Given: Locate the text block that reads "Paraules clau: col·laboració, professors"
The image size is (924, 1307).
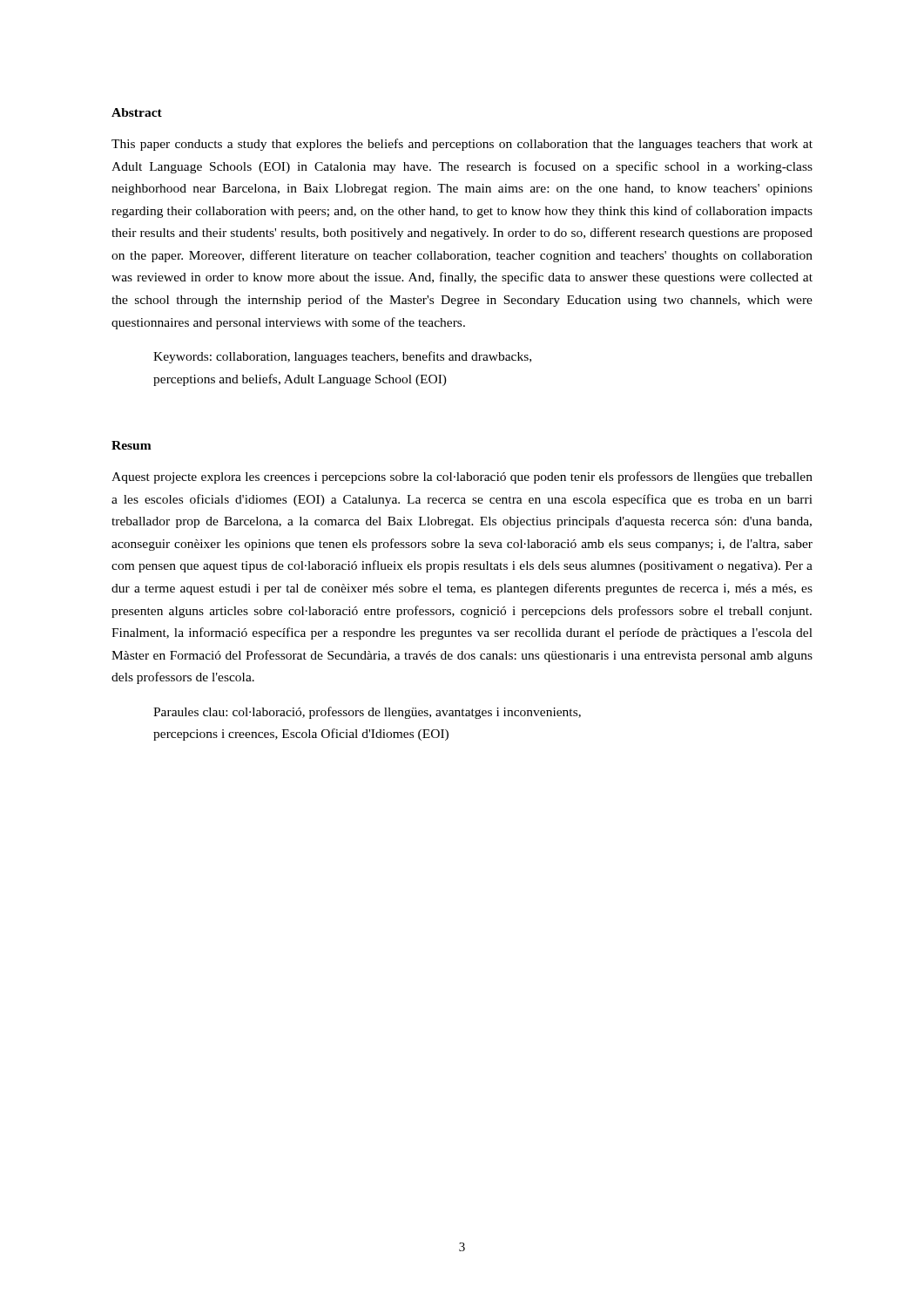Looking at the screenshot, I should tap(367, 722).
